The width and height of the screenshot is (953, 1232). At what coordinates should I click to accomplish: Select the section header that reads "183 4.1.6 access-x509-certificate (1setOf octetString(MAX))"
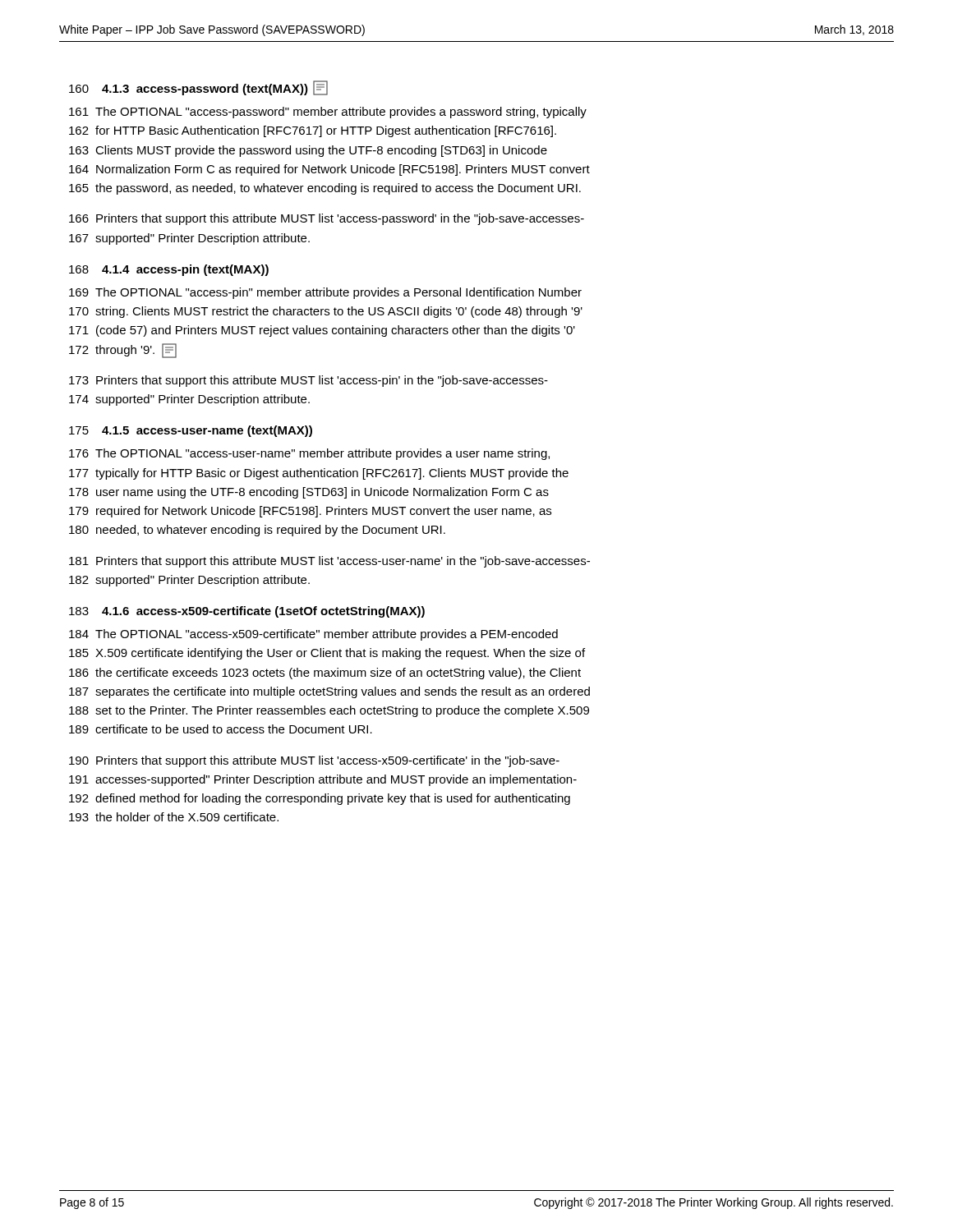pyautogui.click(x=242, y=611)
